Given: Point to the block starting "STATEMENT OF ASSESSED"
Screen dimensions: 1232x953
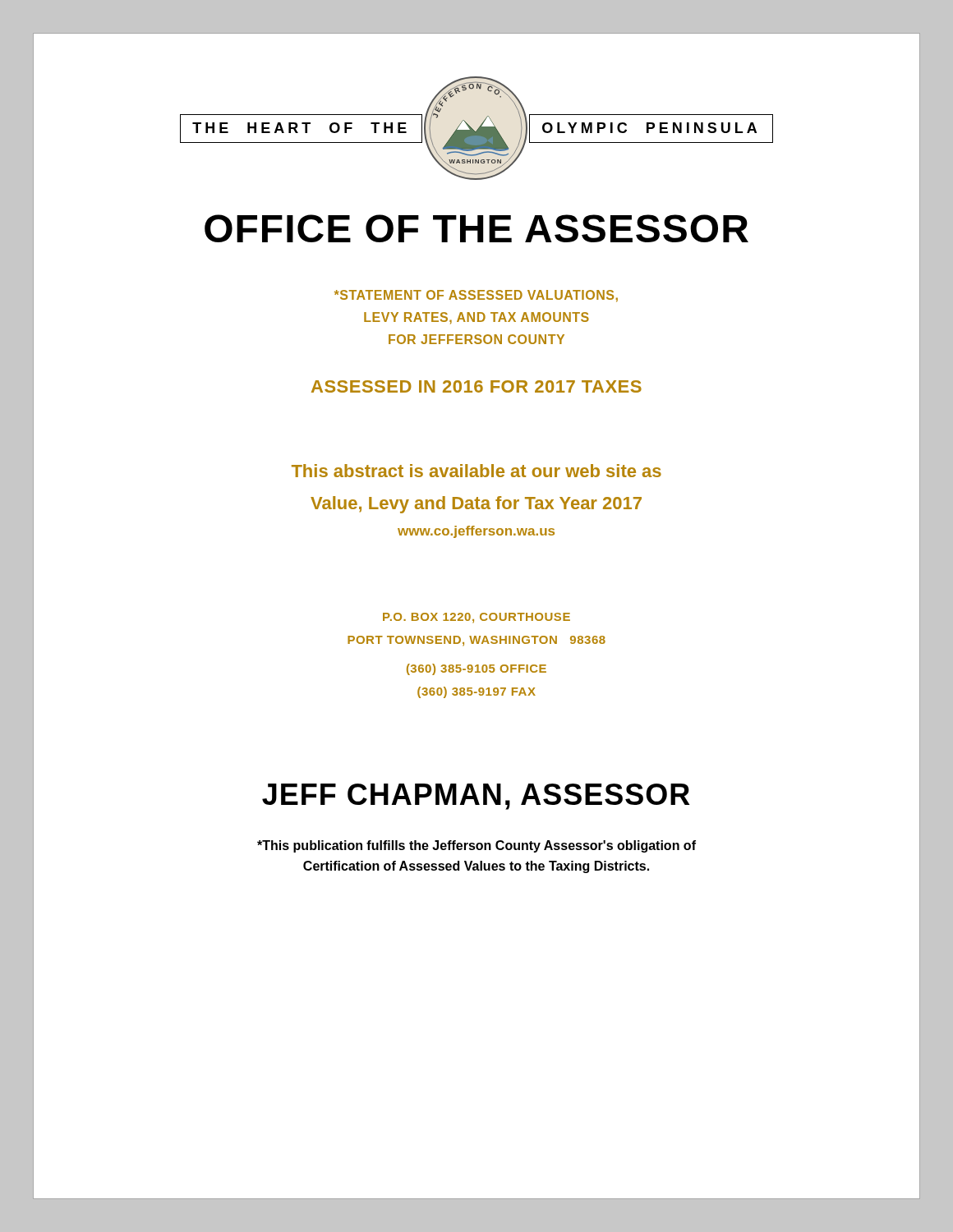Looking at the screenshot, I should click(x=476, y=318).
